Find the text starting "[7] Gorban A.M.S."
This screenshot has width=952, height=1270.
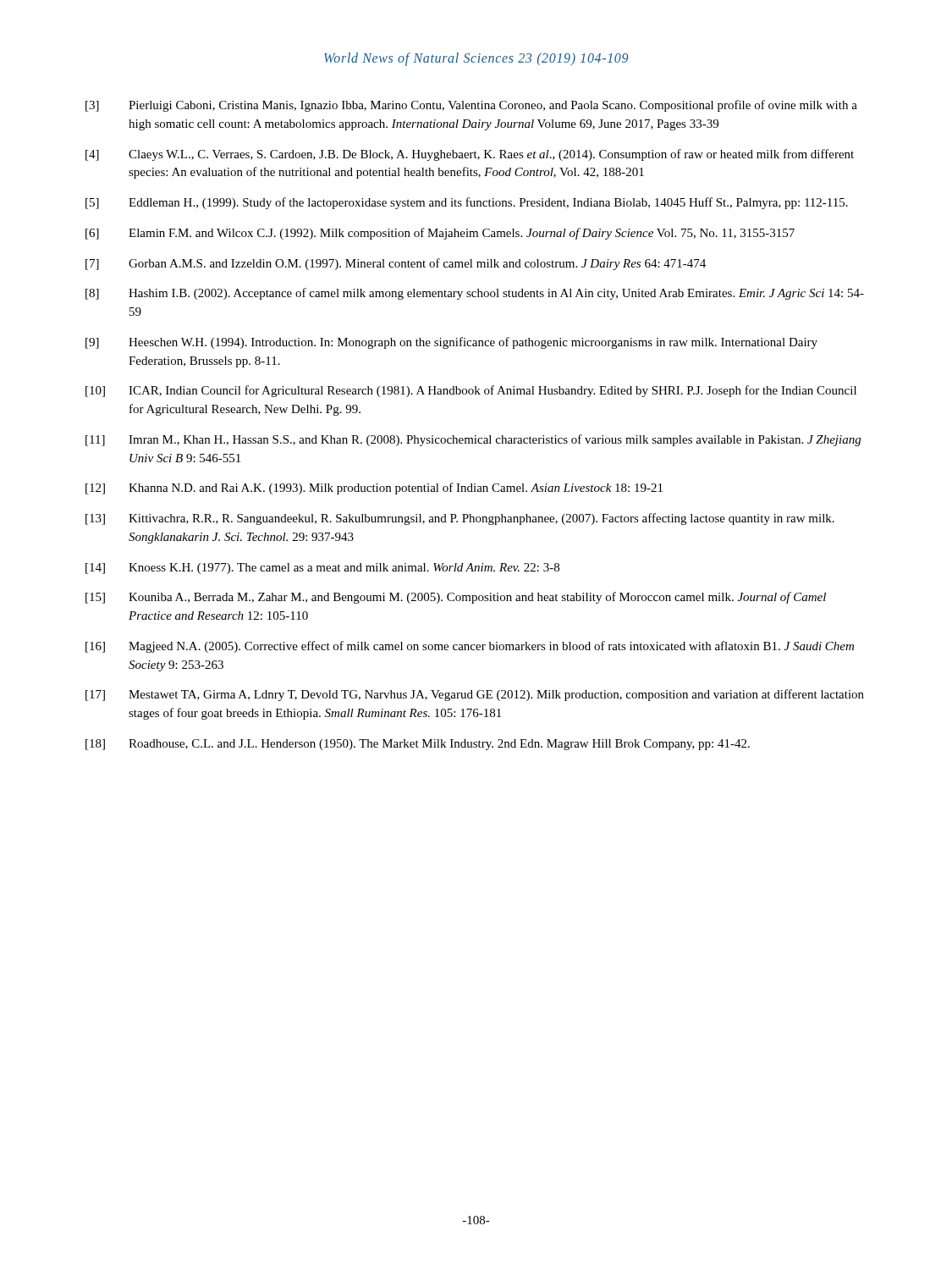pyautogui.click(x=476, y=264)
